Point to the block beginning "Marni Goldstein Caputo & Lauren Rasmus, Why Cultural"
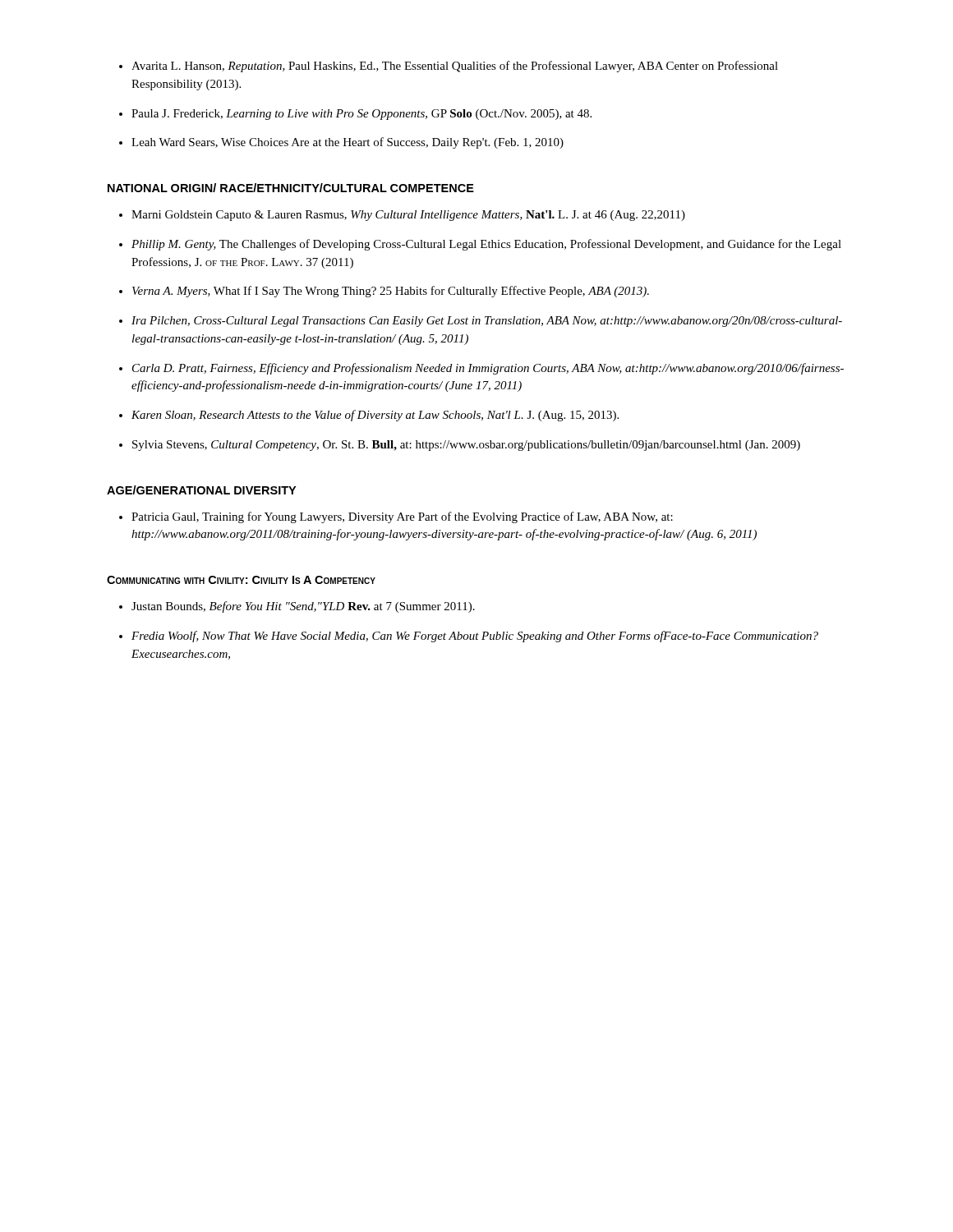The width and height of the screenshot is (953, 1232). pyautogui.click(x=408, y=214)
